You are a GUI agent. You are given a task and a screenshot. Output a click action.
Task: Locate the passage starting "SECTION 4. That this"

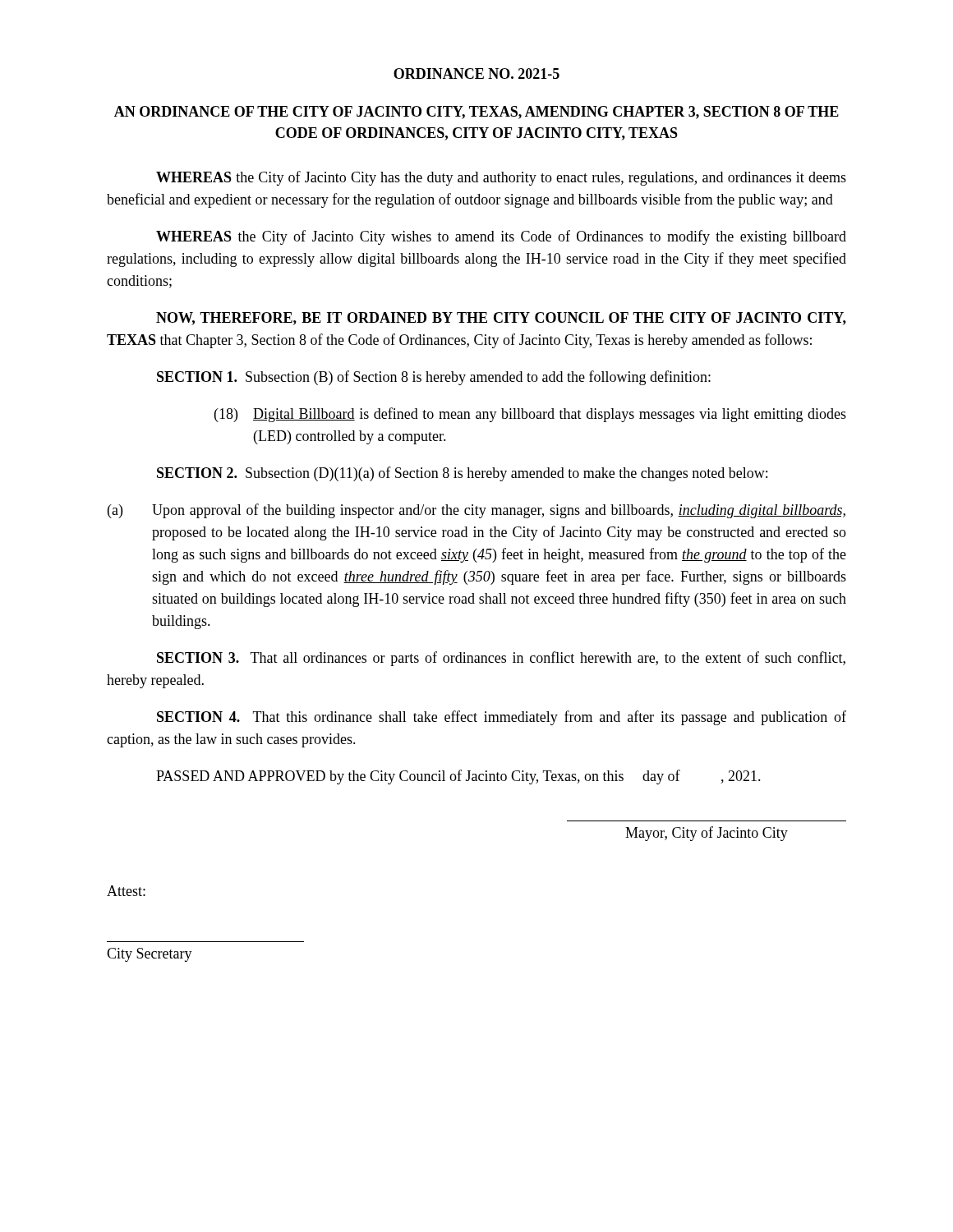coord(476,728)
